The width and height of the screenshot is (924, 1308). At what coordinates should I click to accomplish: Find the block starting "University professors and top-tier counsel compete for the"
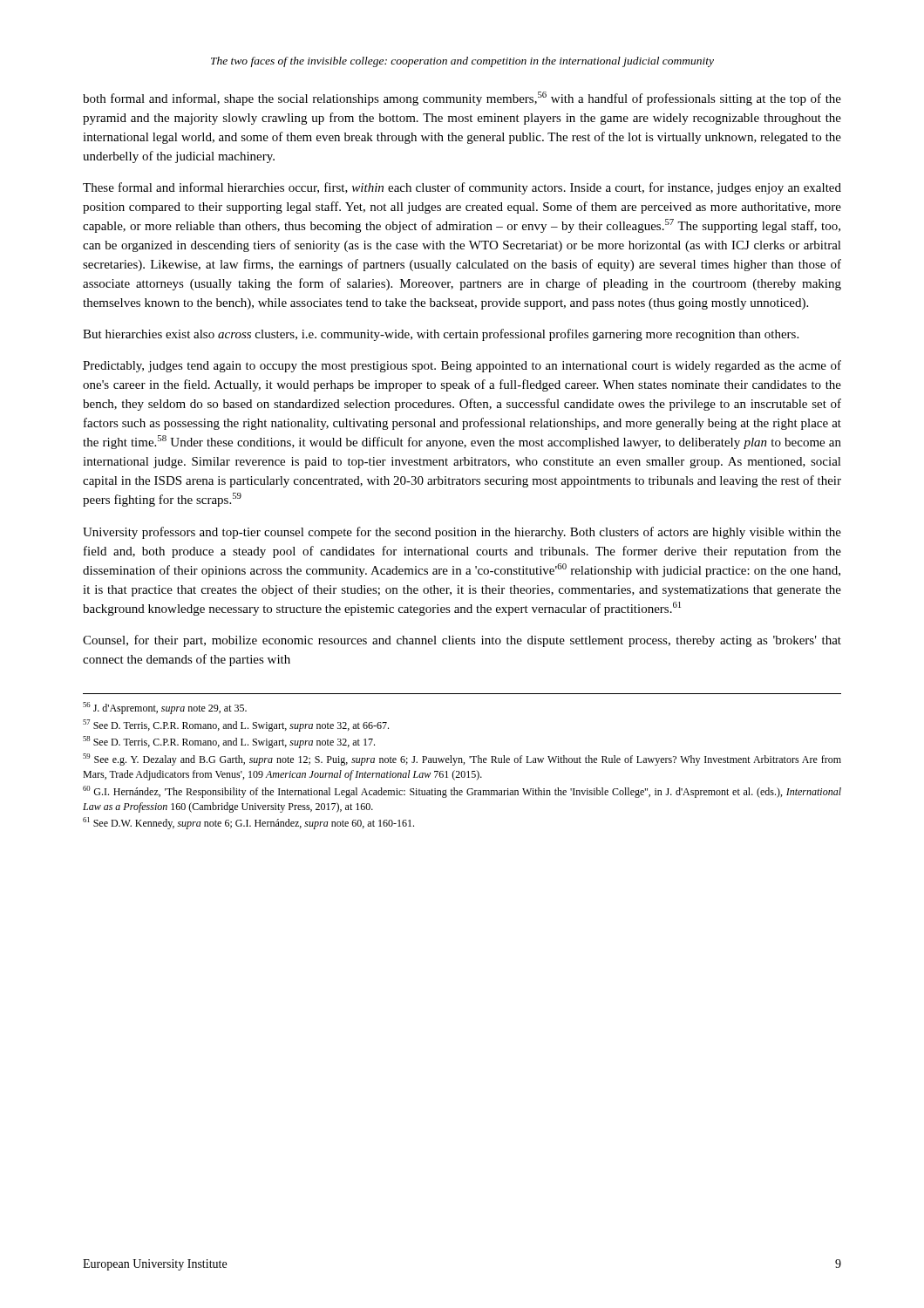click(x=462, y=570)
